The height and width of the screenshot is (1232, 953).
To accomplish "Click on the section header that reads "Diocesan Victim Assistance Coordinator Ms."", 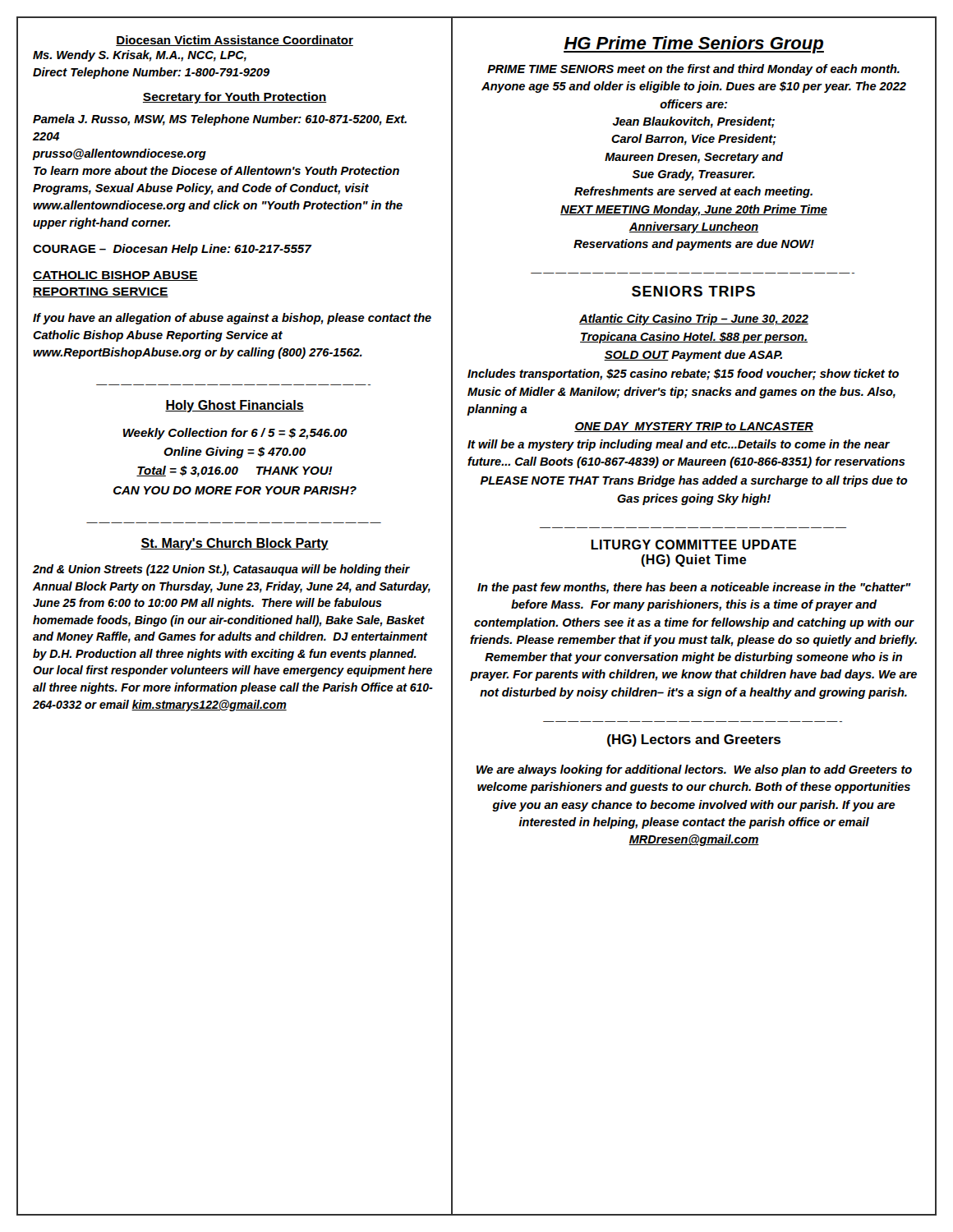I will click(x=235, y=57).
